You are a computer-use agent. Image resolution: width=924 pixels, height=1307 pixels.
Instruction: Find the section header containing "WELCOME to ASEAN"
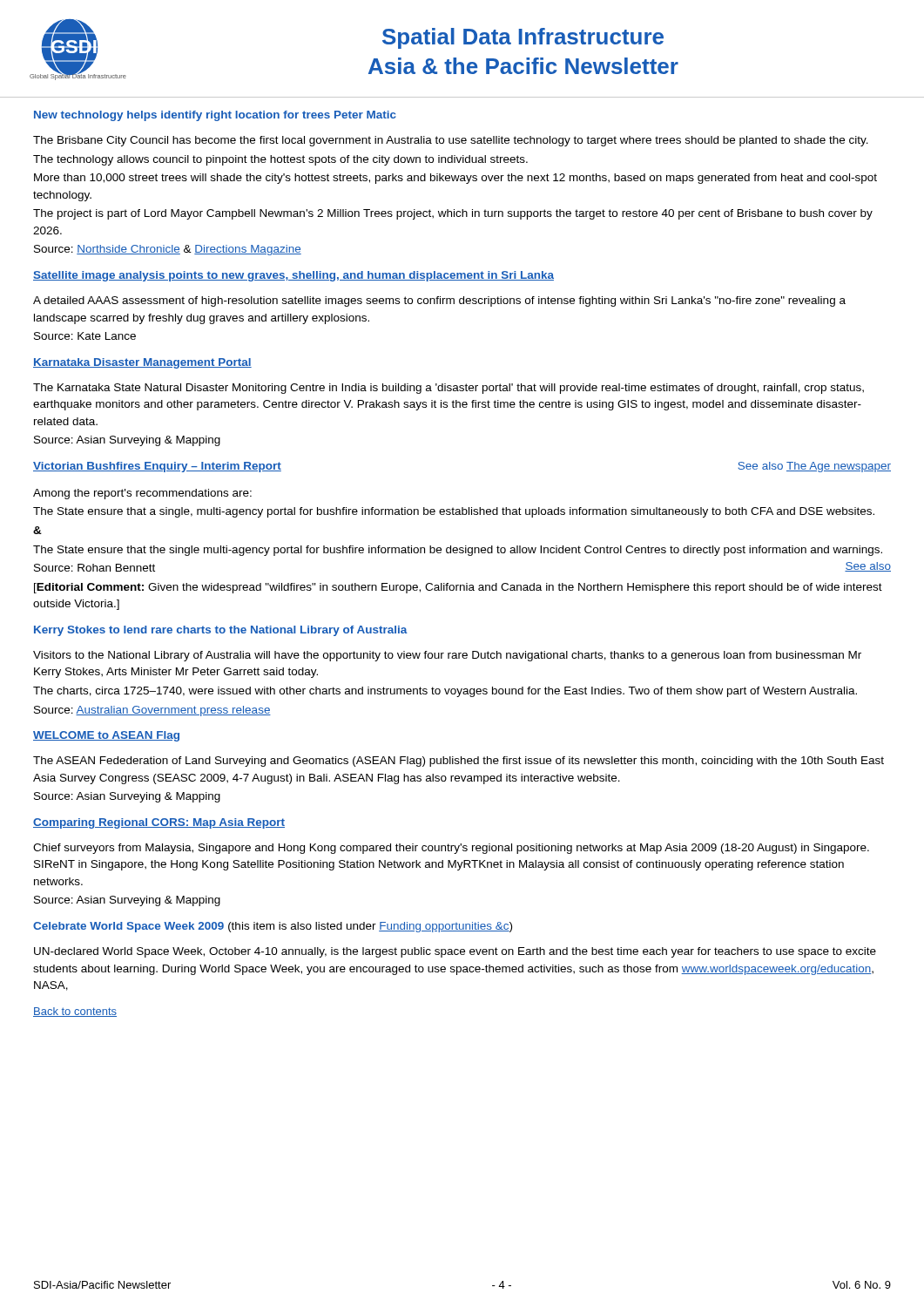pyautogui.click(x=106, y=736)
